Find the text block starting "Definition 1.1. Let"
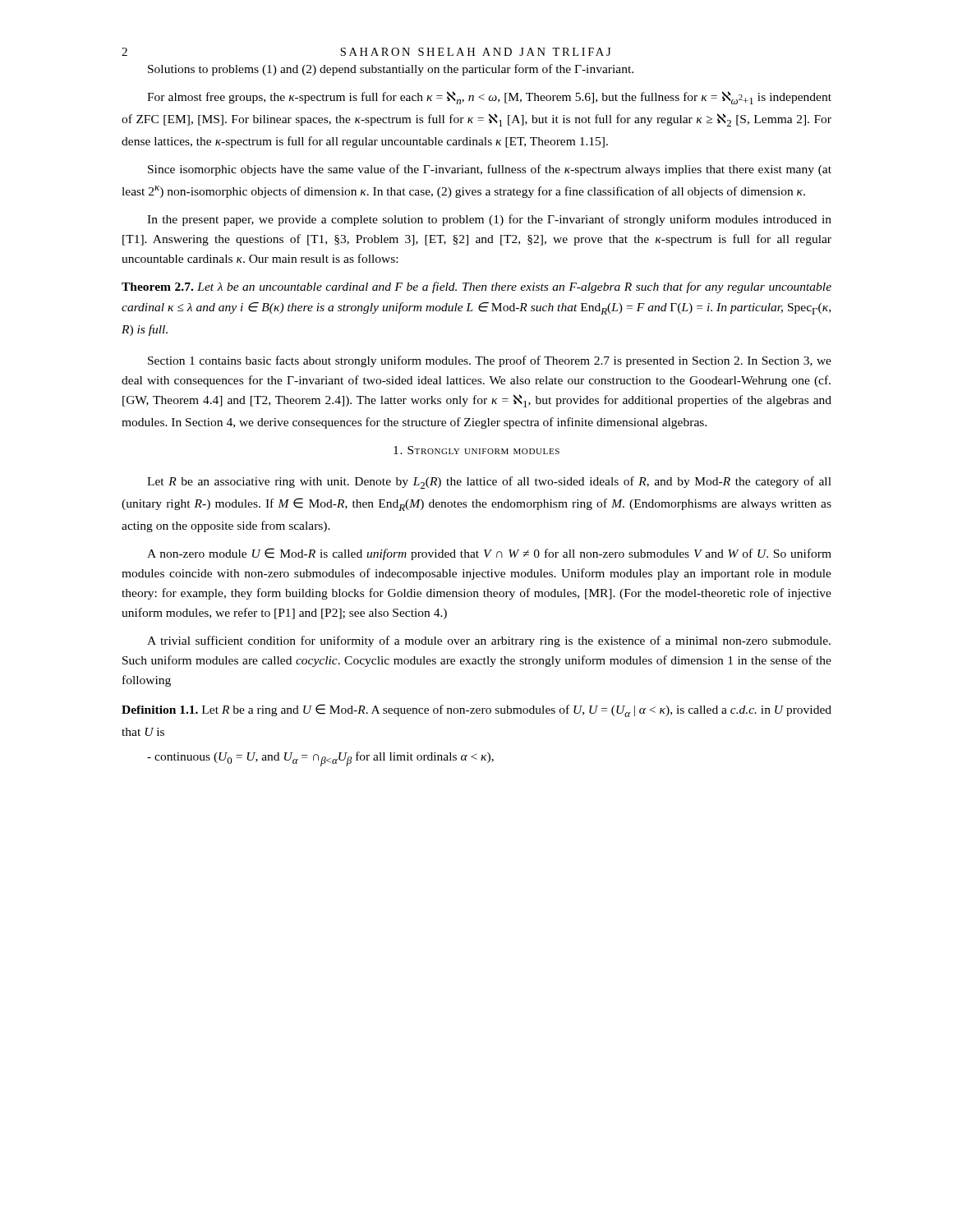The height and width of the screenshot is (1232, 953). (476, 721)
